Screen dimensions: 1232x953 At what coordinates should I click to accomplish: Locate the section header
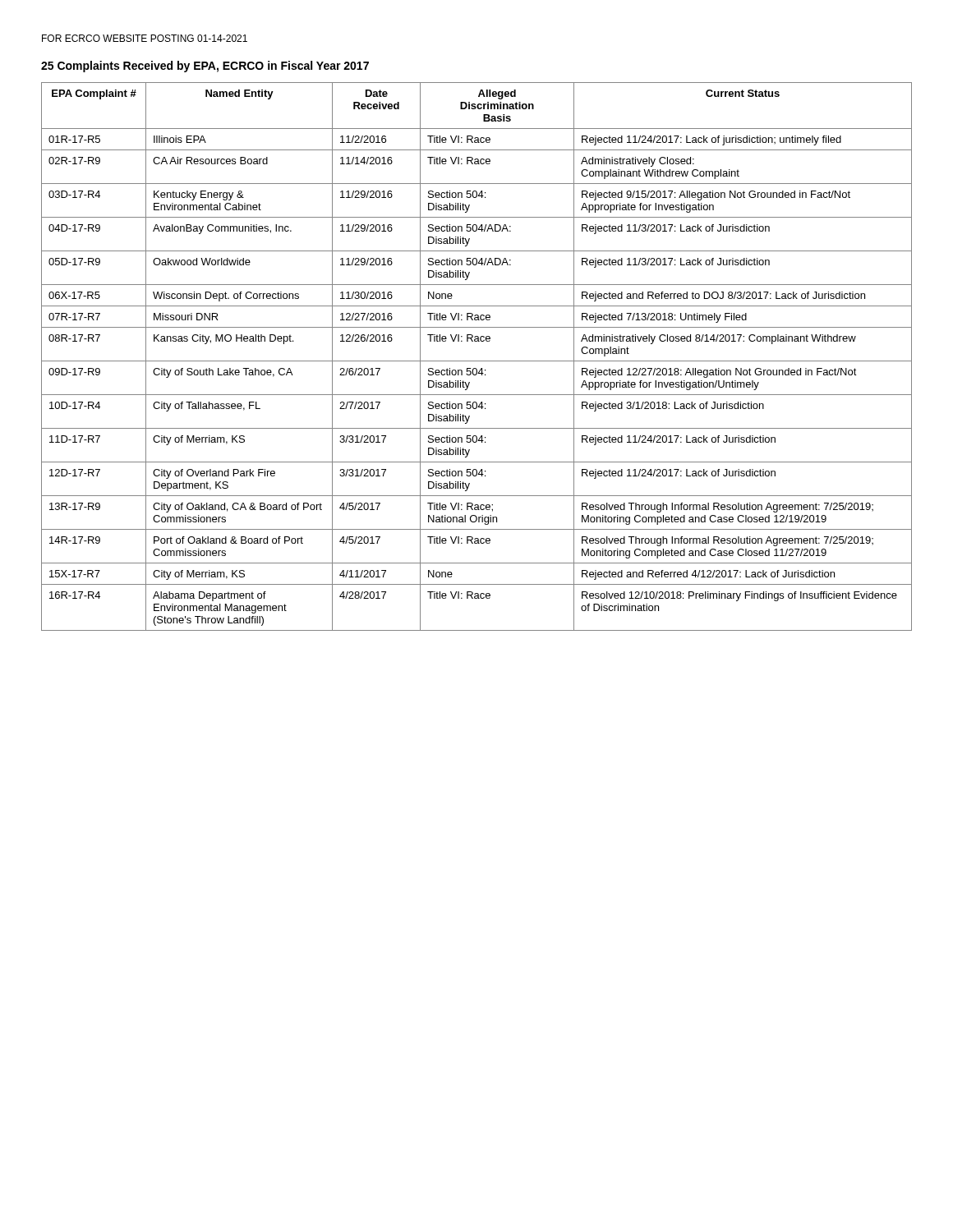pyautogui.click(x=205, y=66)
